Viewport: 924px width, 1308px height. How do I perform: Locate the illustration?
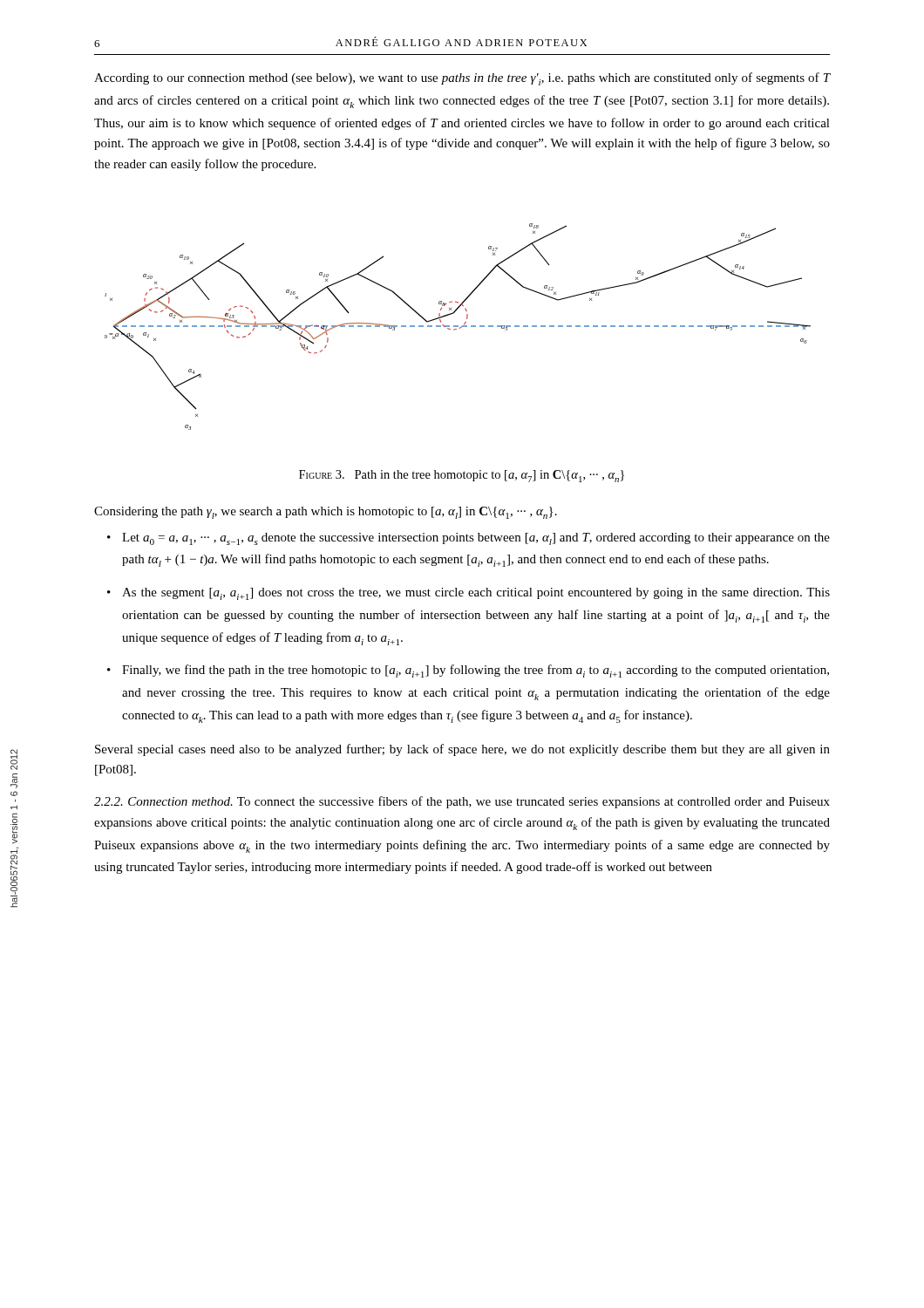462,323
